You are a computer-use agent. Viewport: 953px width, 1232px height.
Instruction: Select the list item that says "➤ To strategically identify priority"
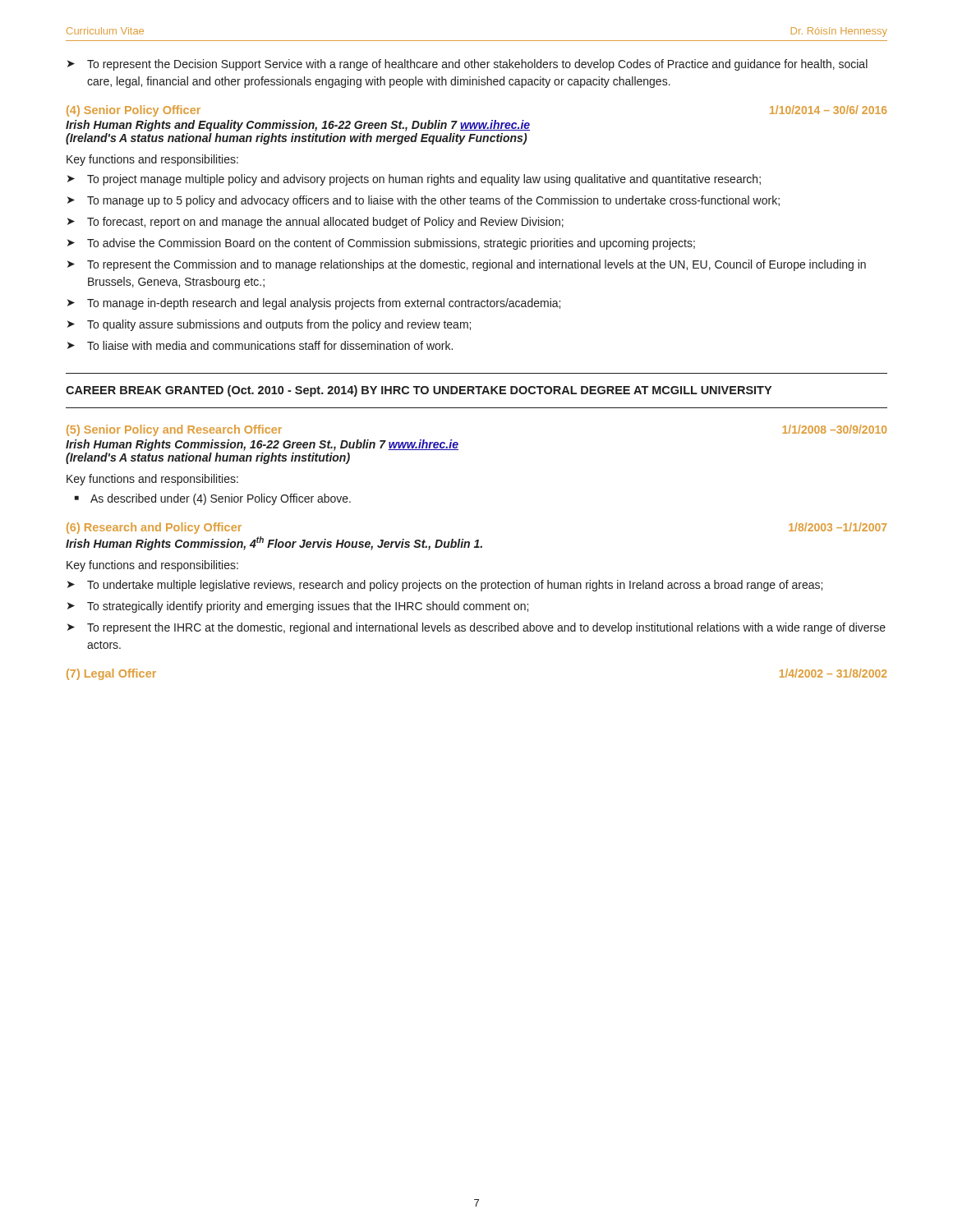476,606
